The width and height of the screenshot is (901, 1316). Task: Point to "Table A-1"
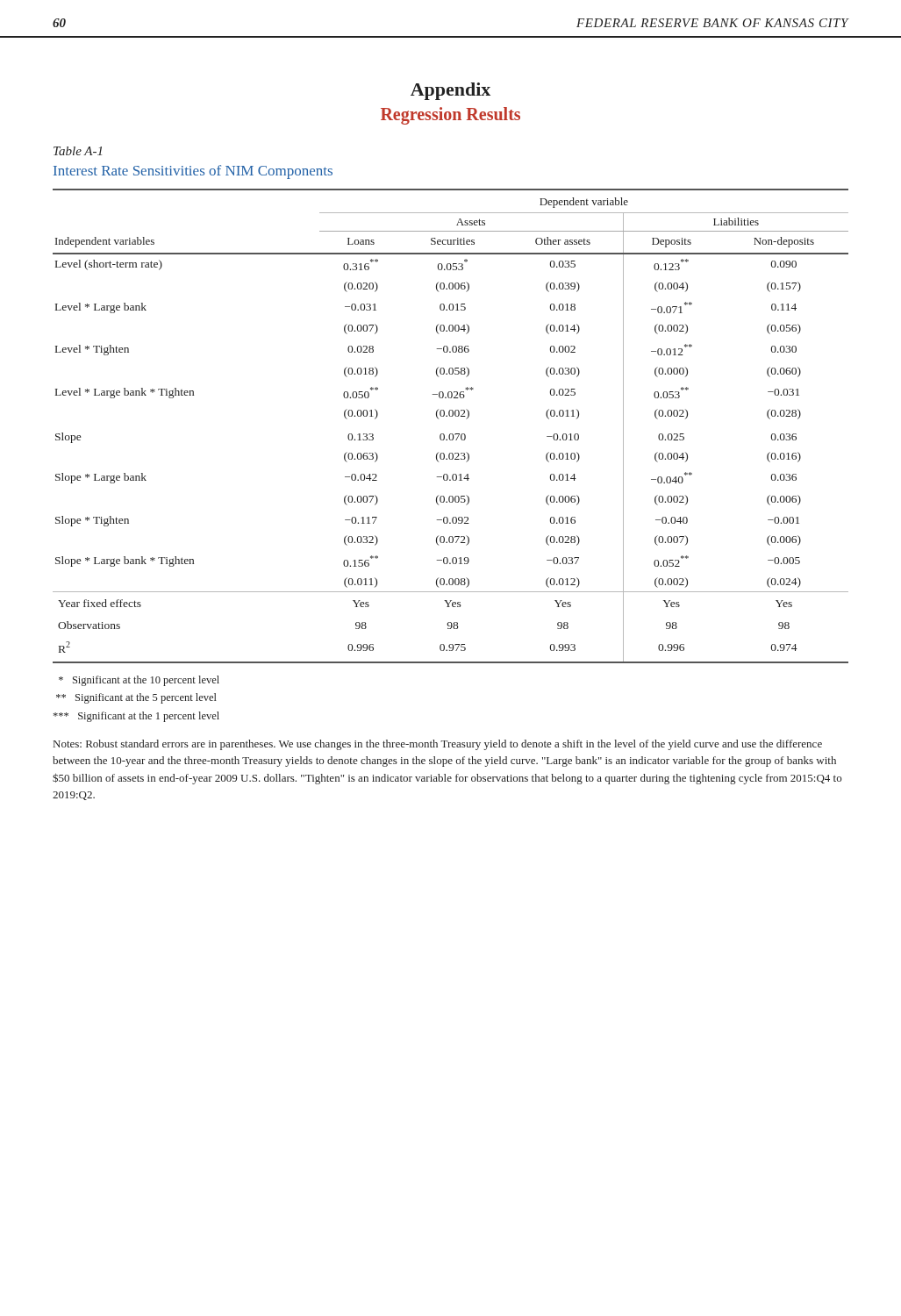coord(78,151)
